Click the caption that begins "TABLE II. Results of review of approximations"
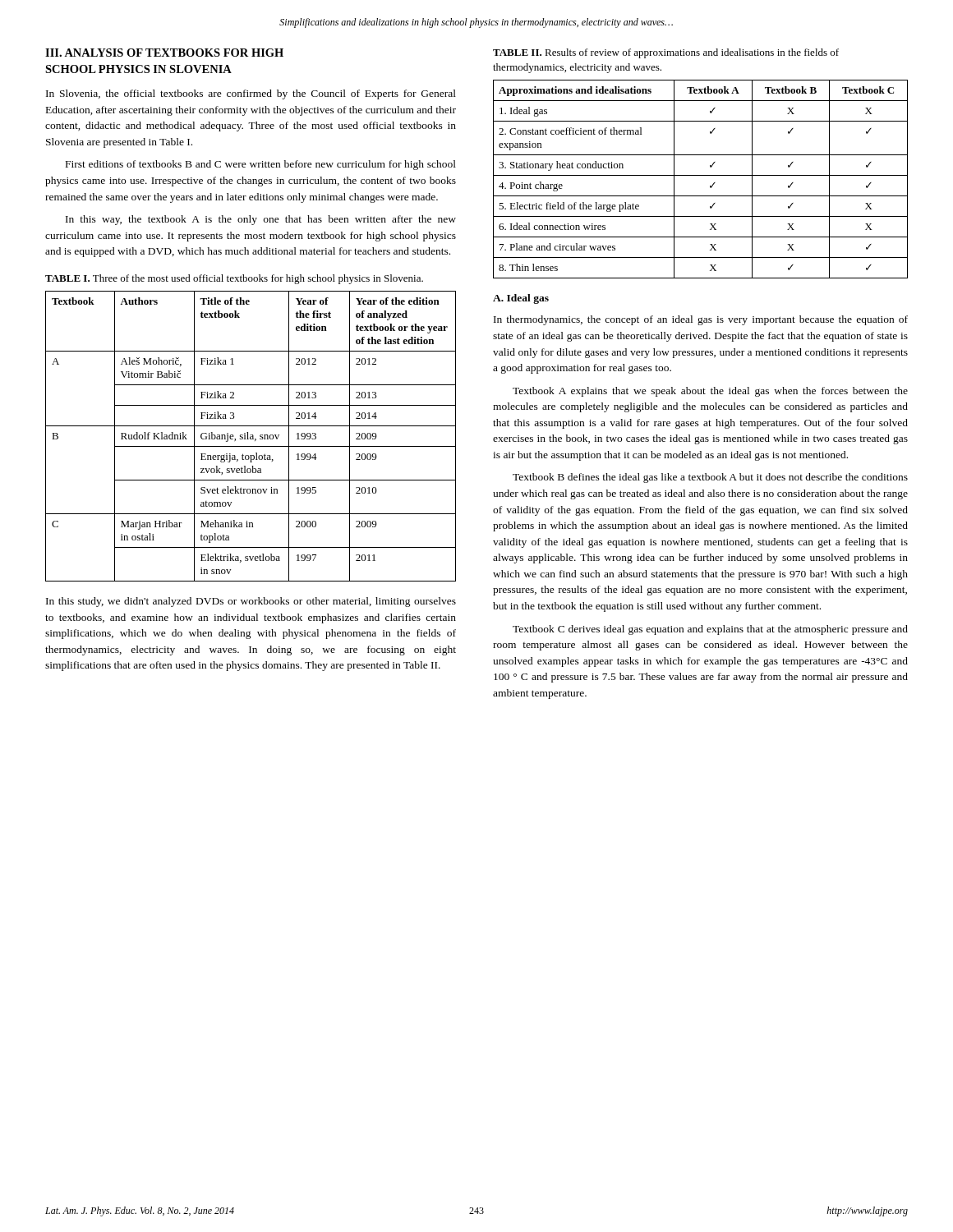Image resolution: width=953 pixels, height=1232 pixels. [666, 60]
